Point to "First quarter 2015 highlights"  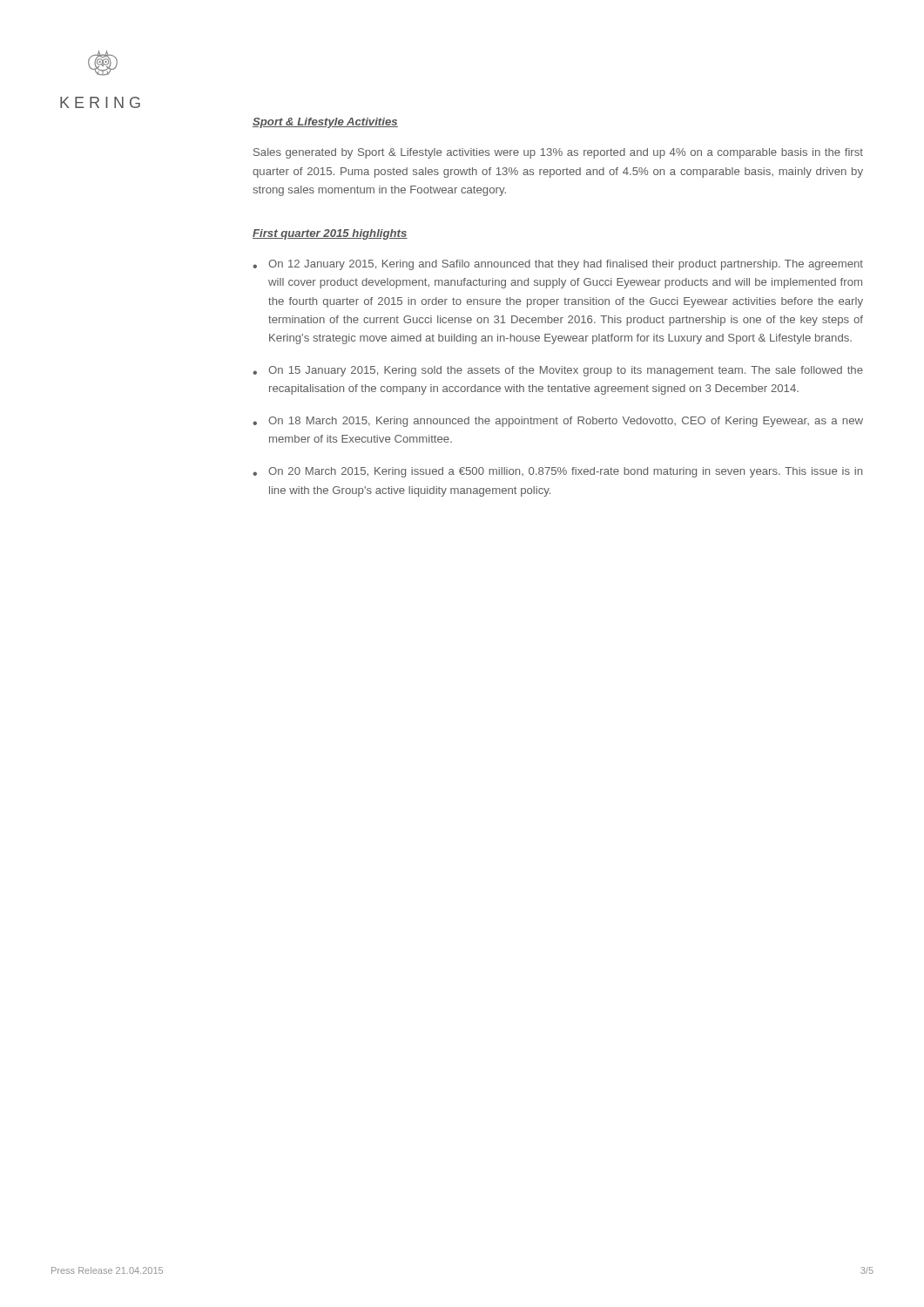click(x=330, y=233)
